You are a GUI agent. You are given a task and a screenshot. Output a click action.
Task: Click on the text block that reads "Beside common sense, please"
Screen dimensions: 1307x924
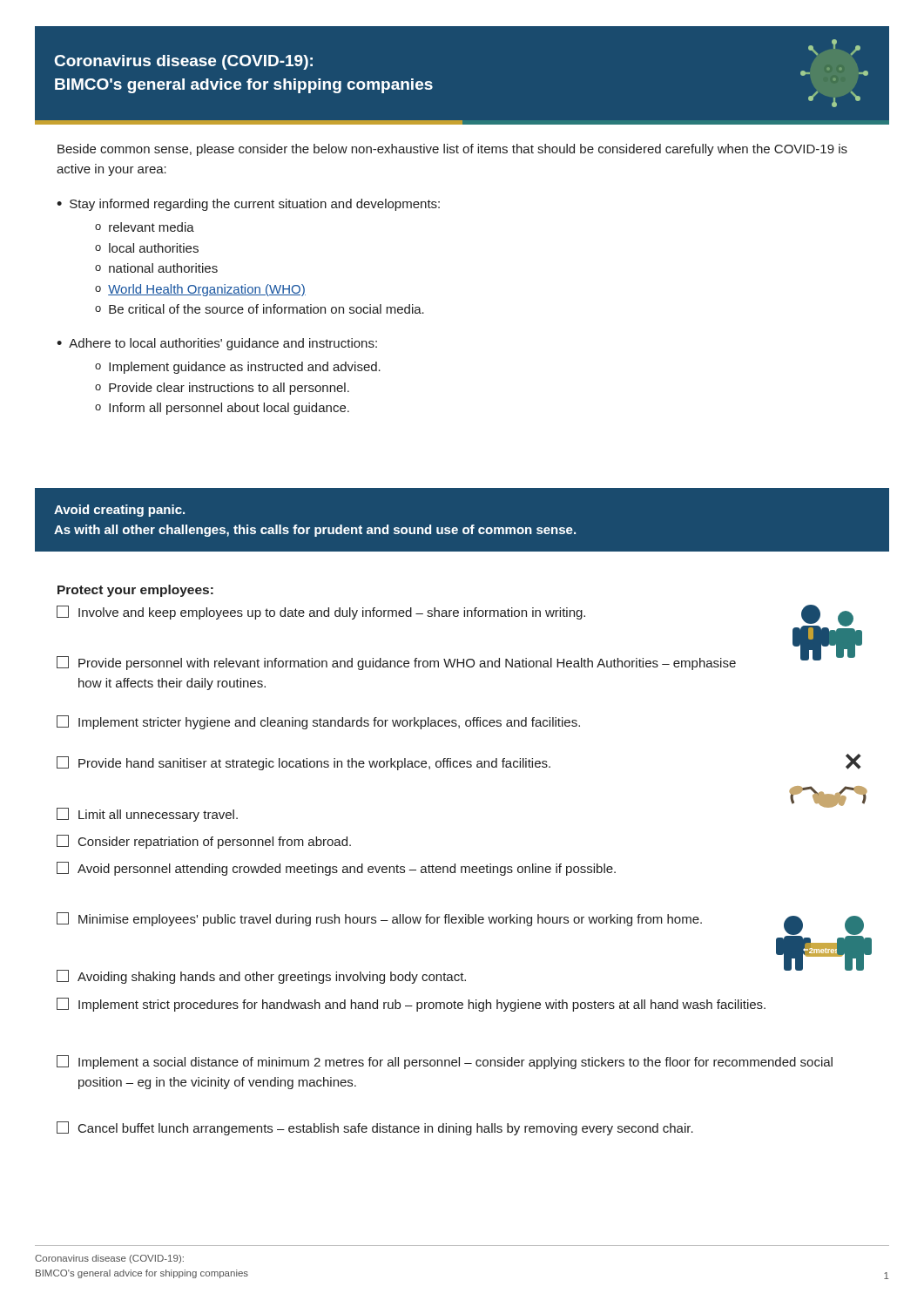(x=452, y=158)
